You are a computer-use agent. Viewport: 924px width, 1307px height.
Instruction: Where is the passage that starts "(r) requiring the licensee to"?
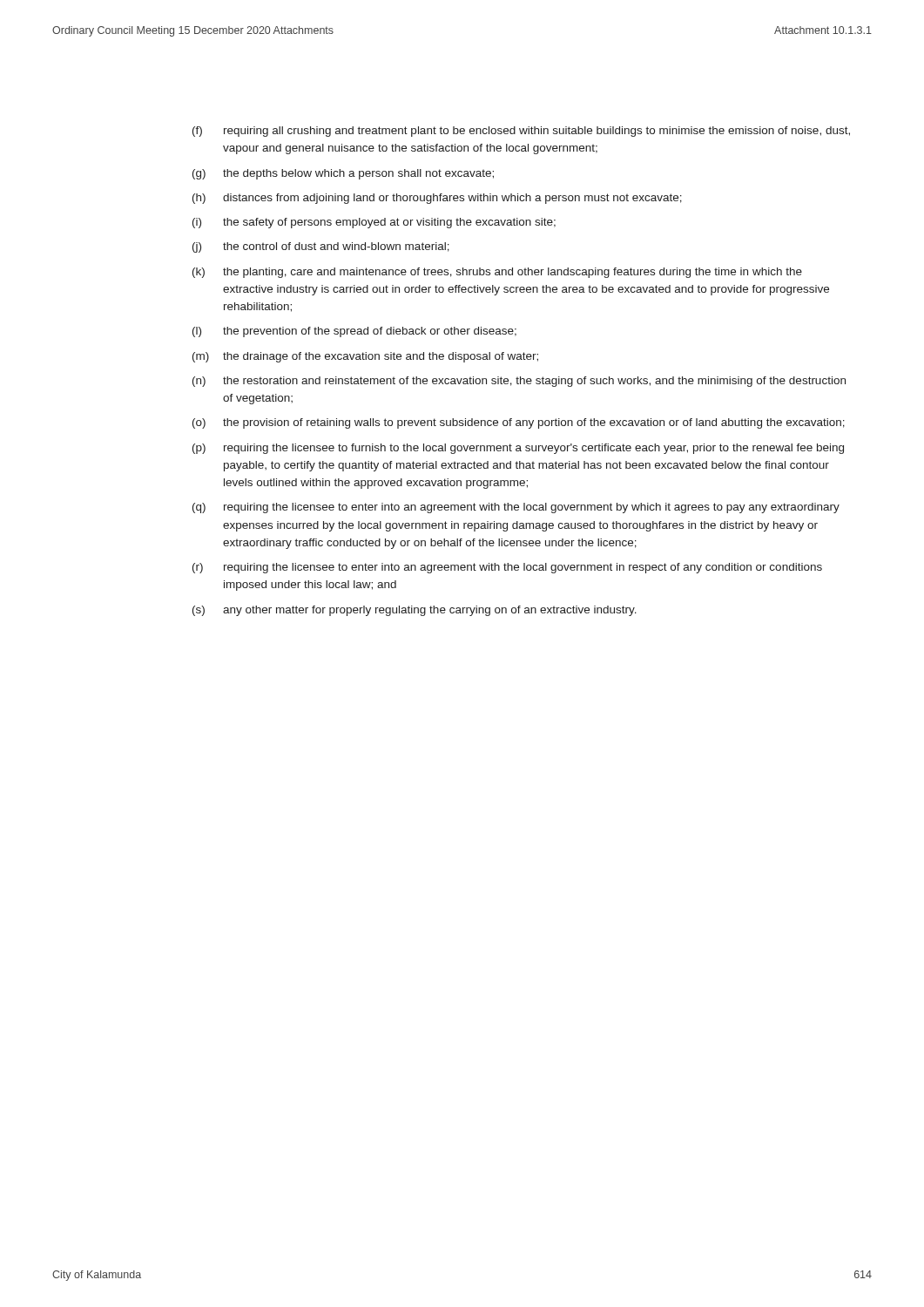[x=523, y=576]
